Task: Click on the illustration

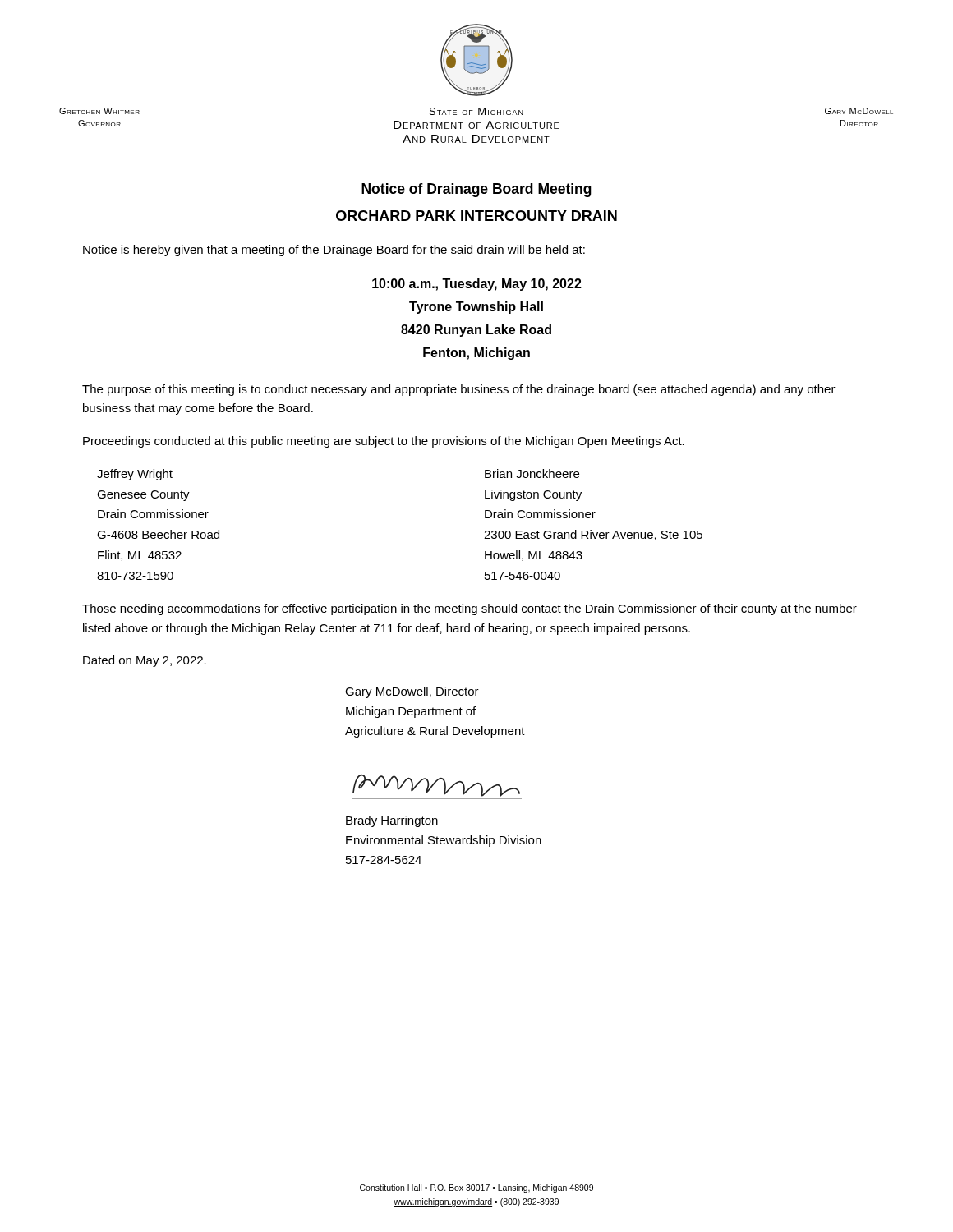Action: [435, 781]
